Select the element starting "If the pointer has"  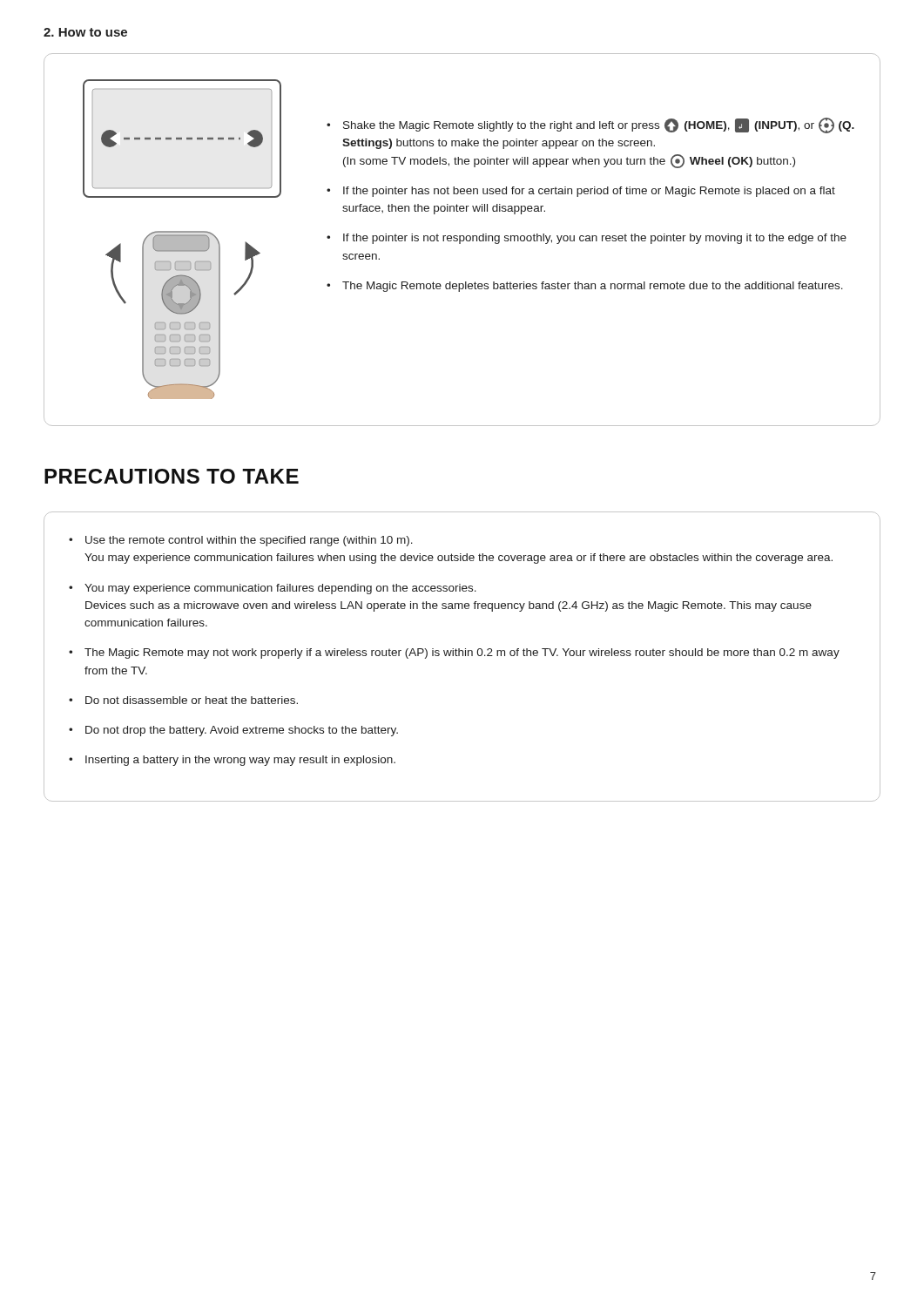pyautogui.click(x=589, y=199)
